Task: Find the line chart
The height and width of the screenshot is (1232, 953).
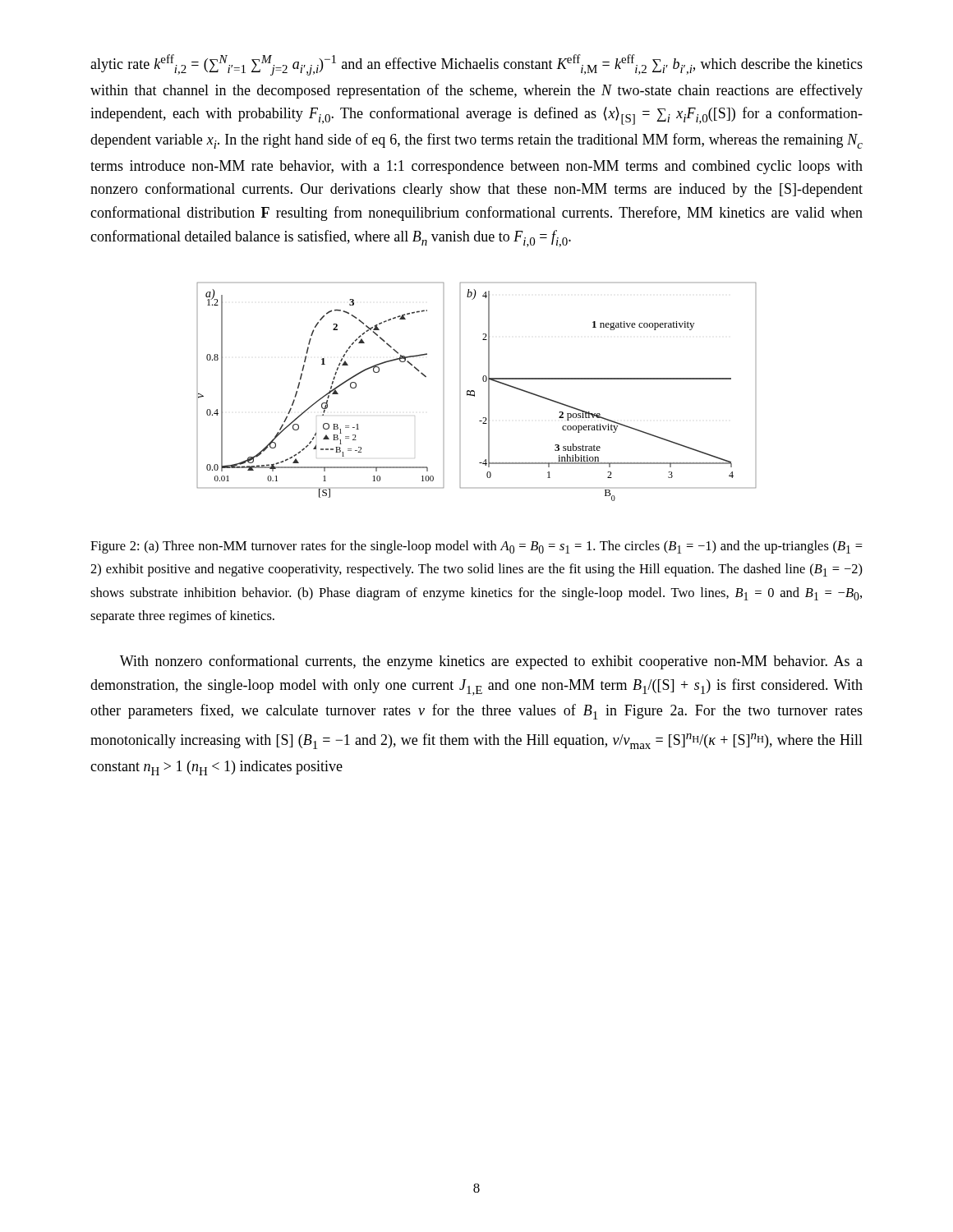Action: point(476,393)
